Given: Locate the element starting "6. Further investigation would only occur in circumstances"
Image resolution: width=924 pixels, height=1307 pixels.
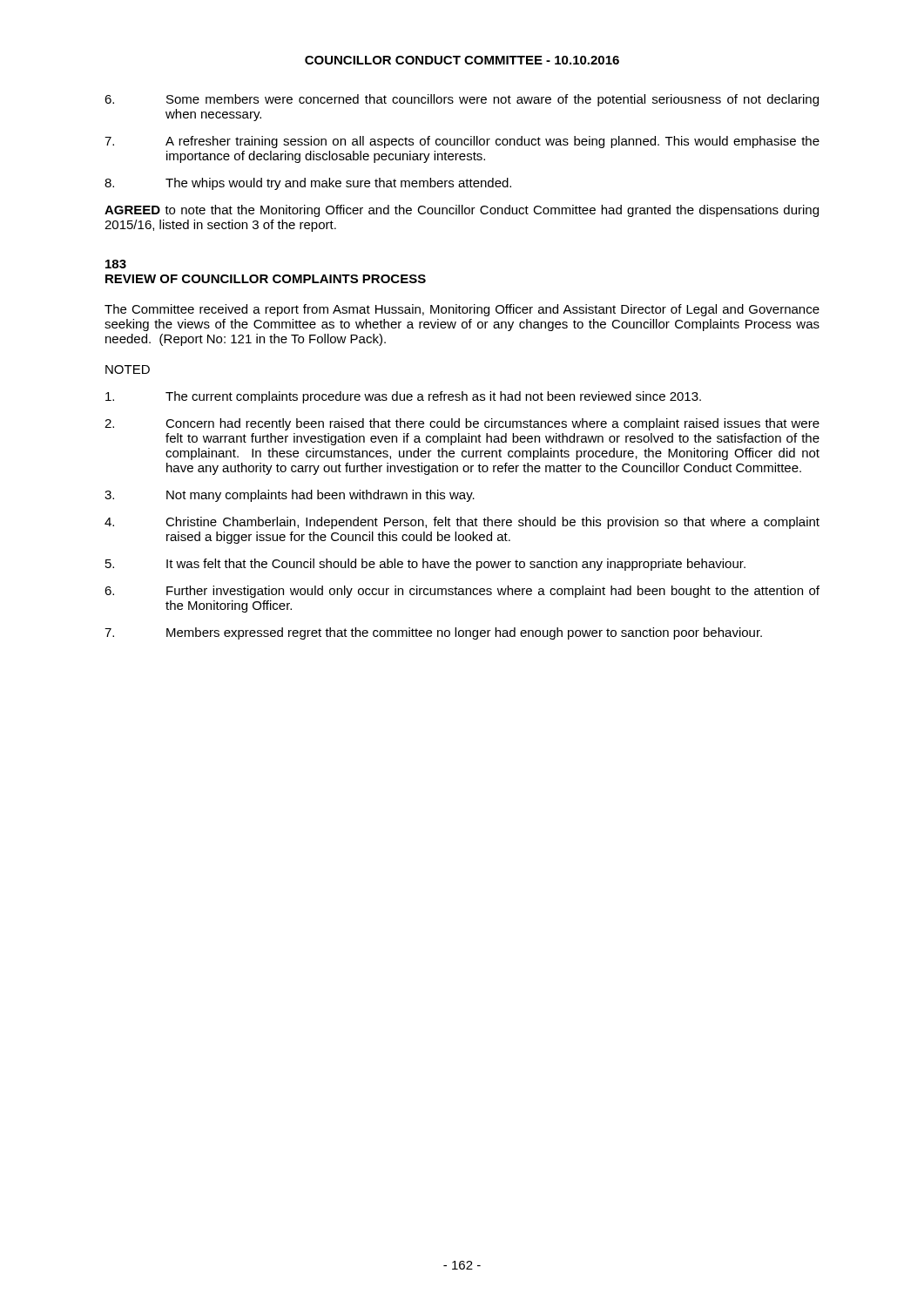Looking at the screenshot, I should pyautogui.click(x=462, y=598).
